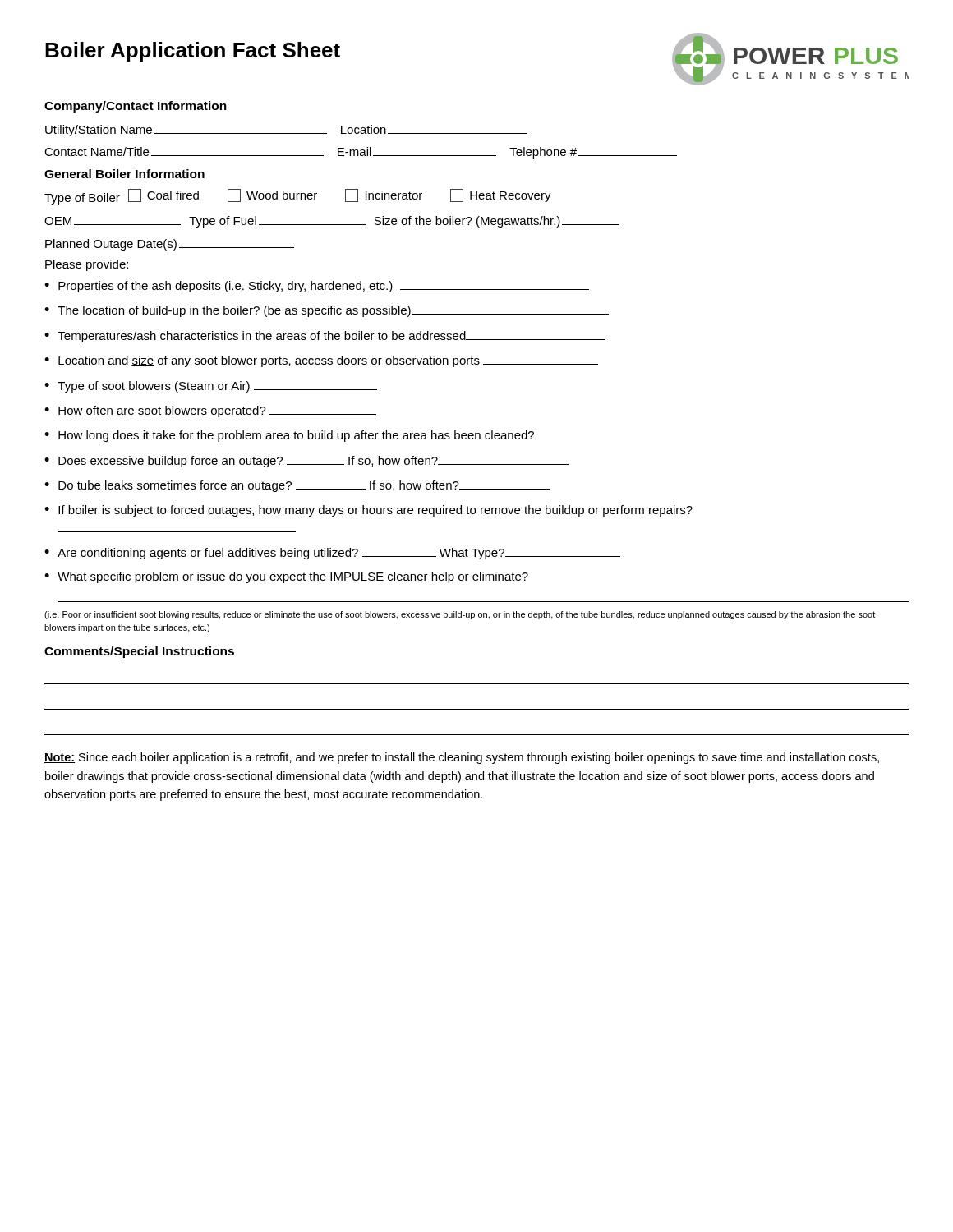953x1232 pixels.
Task: Click on the text containing "Please provide:"
Action: [87, 264]
